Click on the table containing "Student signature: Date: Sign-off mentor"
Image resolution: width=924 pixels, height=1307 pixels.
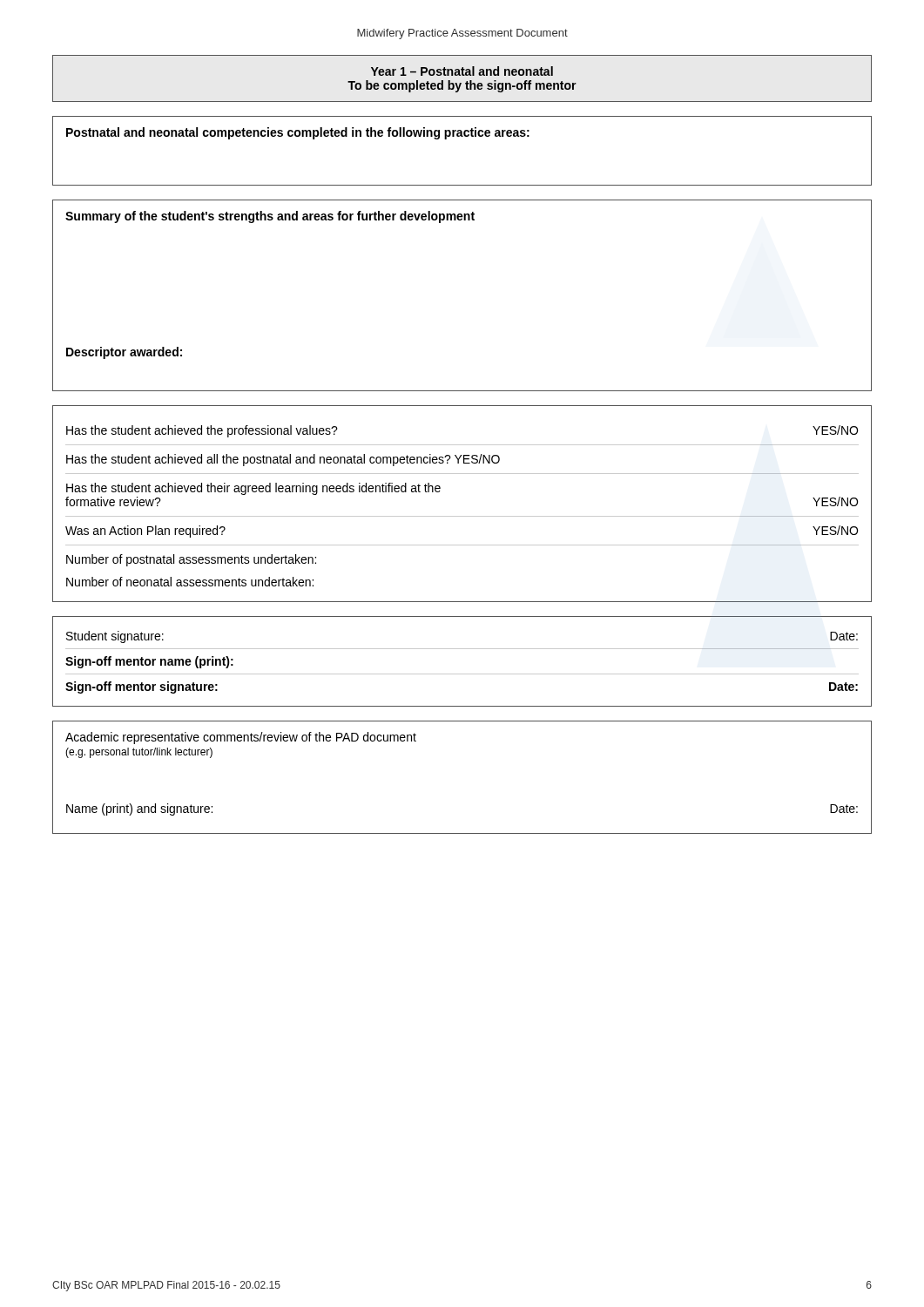coord(462,661)
